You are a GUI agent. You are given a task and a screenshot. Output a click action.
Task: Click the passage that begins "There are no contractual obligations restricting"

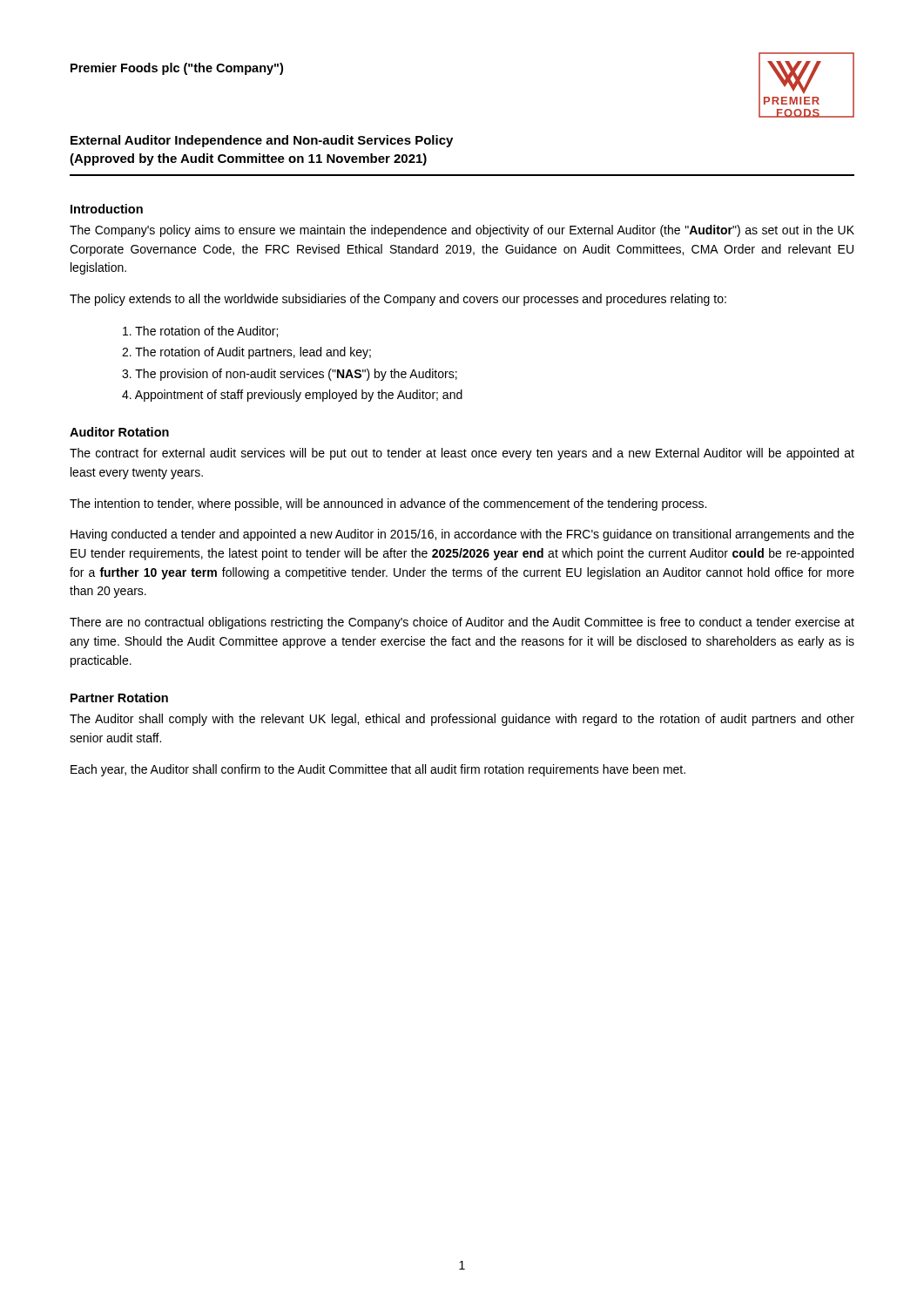tap(462, 641)
